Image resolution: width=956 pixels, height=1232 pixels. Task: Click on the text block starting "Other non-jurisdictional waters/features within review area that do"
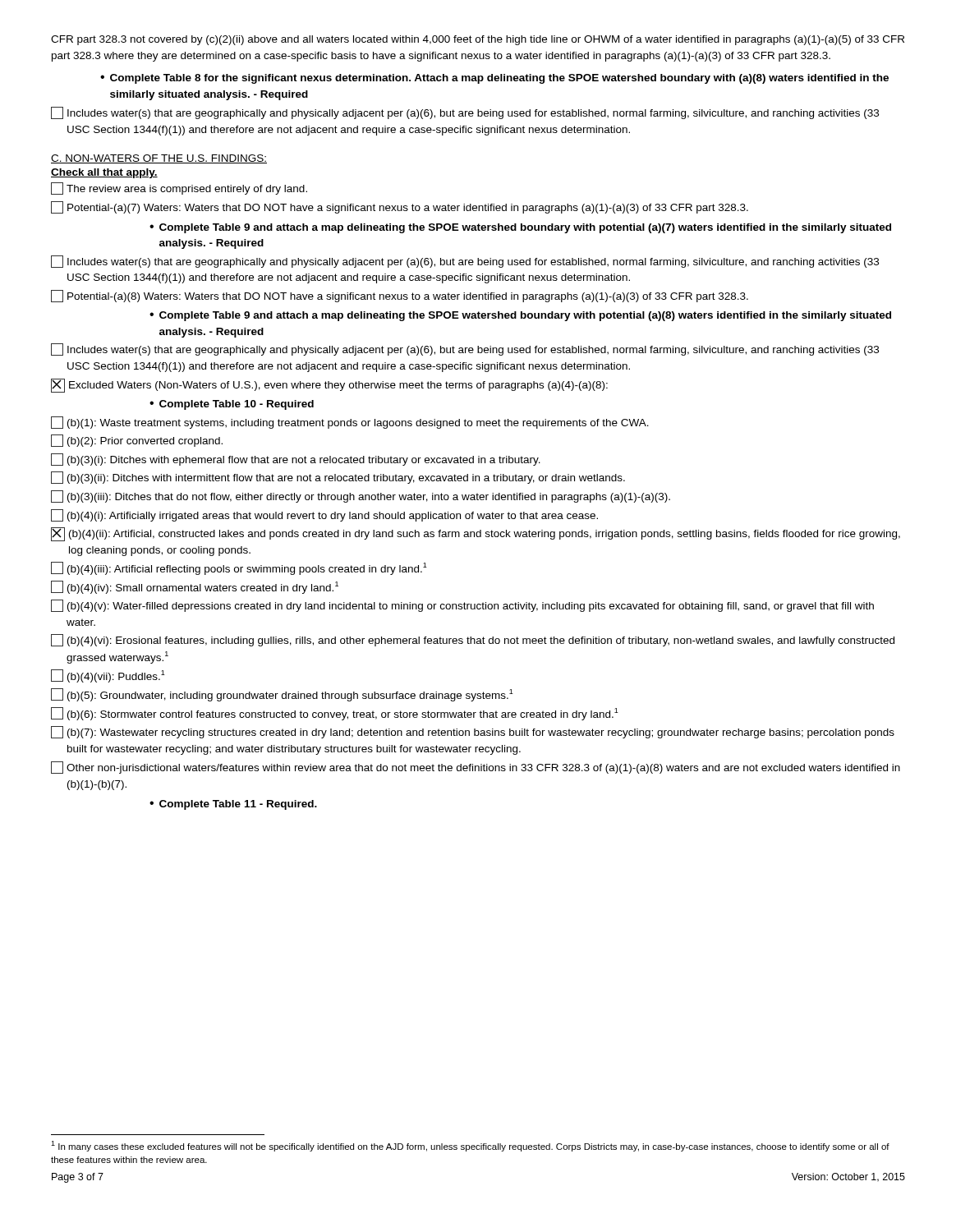[x=478, y=776]
